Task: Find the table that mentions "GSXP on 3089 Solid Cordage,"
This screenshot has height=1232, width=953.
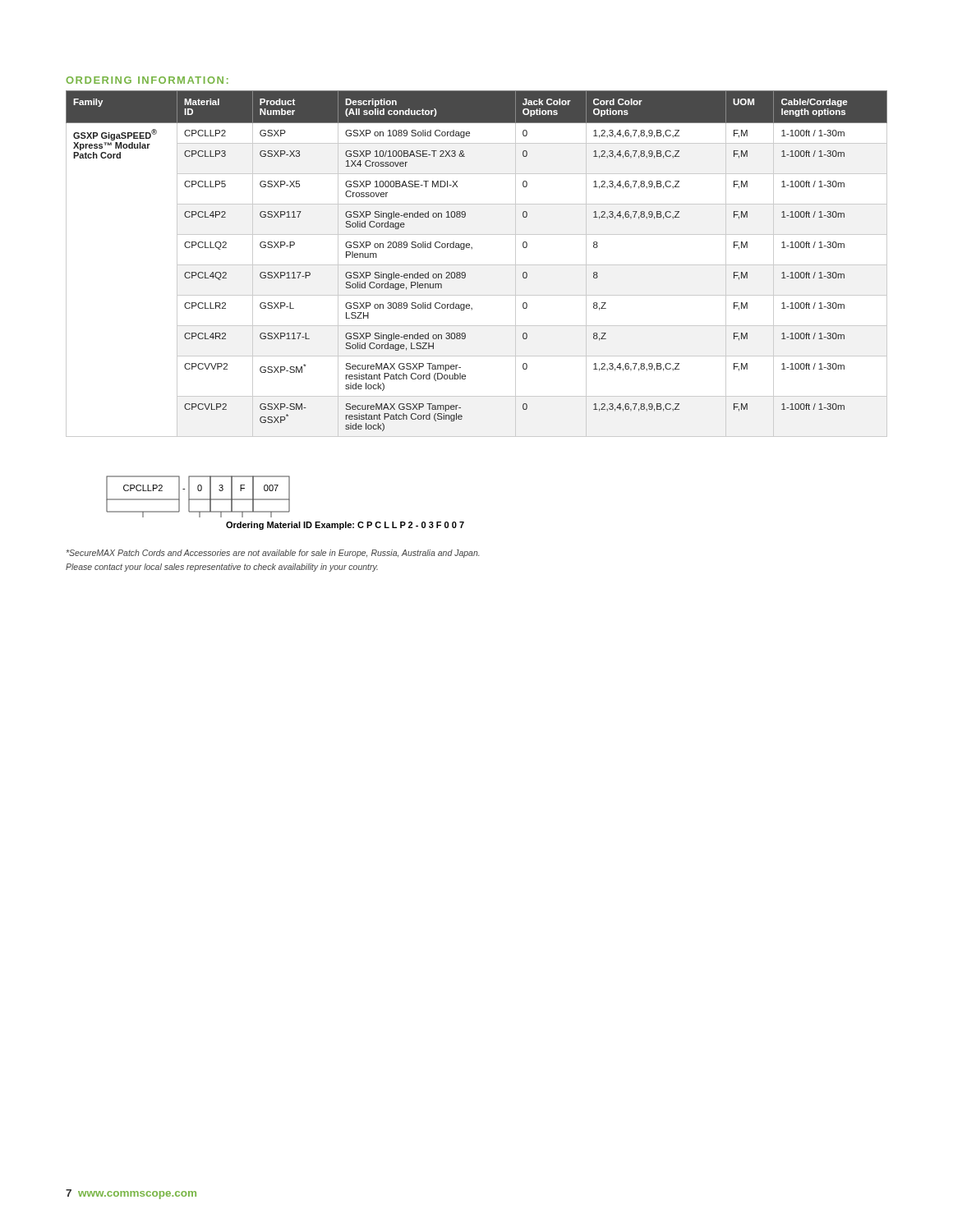Action: tap(476, 264)
